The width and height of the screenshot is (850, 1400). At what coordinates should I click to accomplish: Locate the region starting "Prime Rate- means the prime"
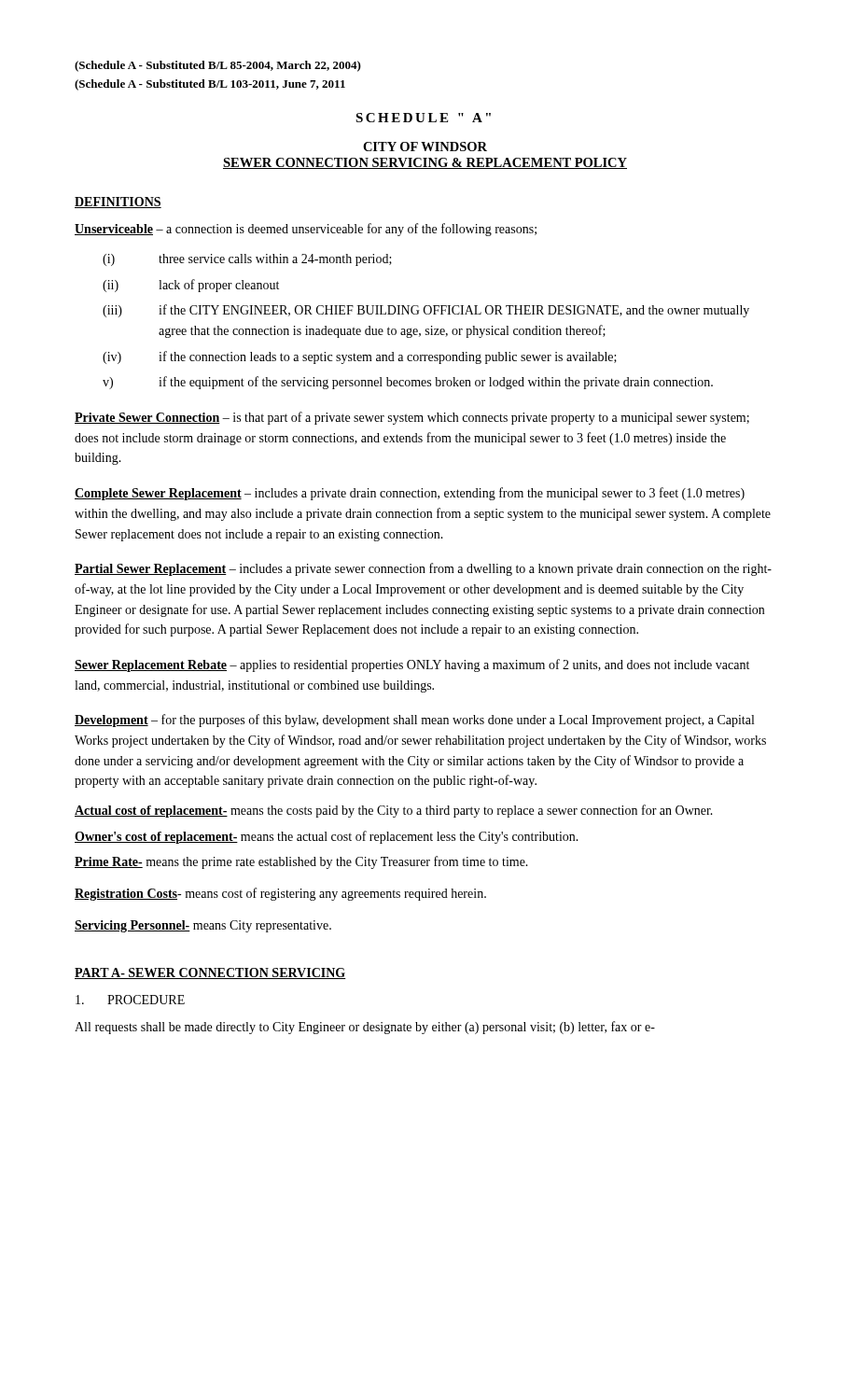[302, 862]
